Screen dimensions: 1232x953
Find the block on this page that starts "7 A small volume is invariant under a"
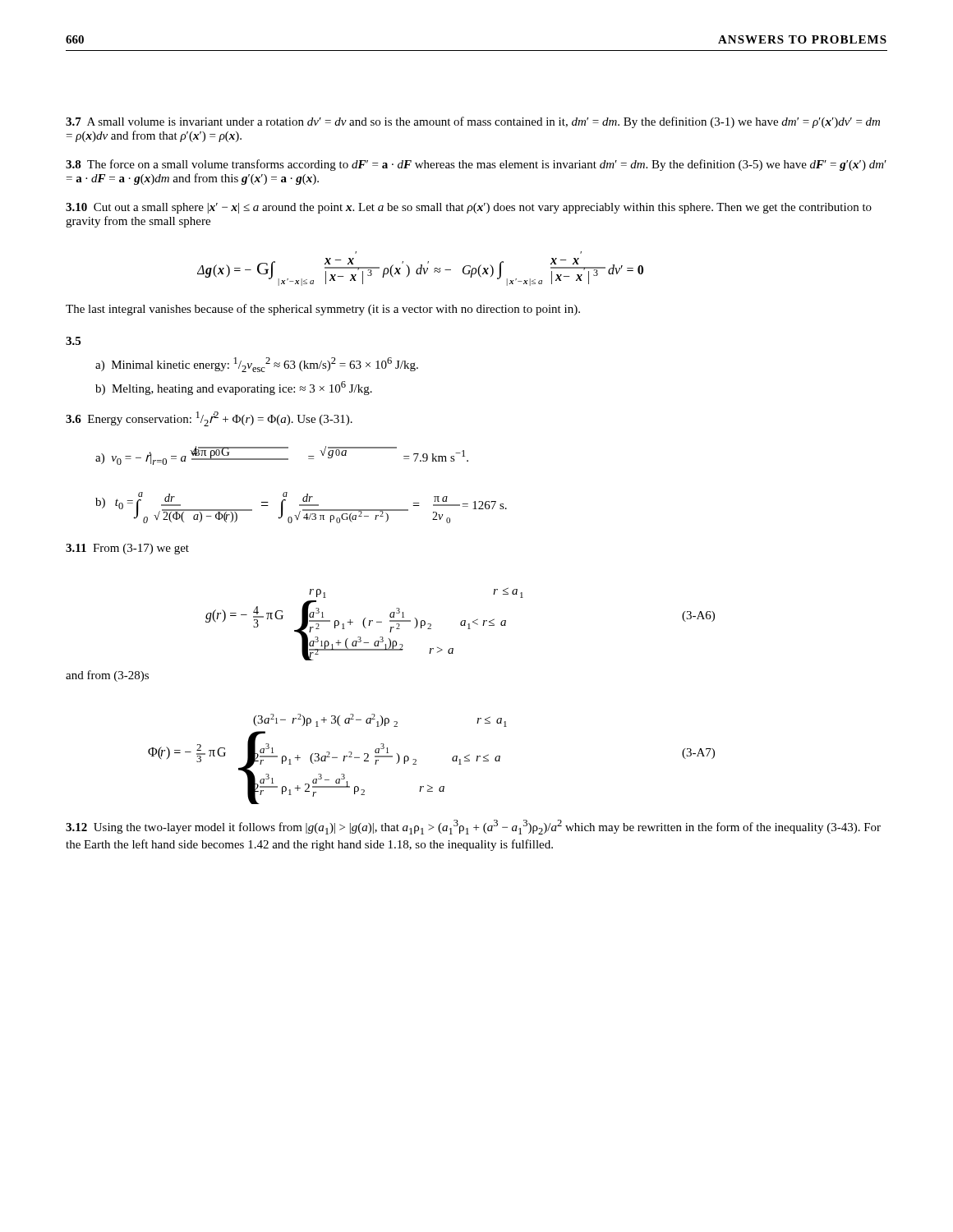pos(473,128)
